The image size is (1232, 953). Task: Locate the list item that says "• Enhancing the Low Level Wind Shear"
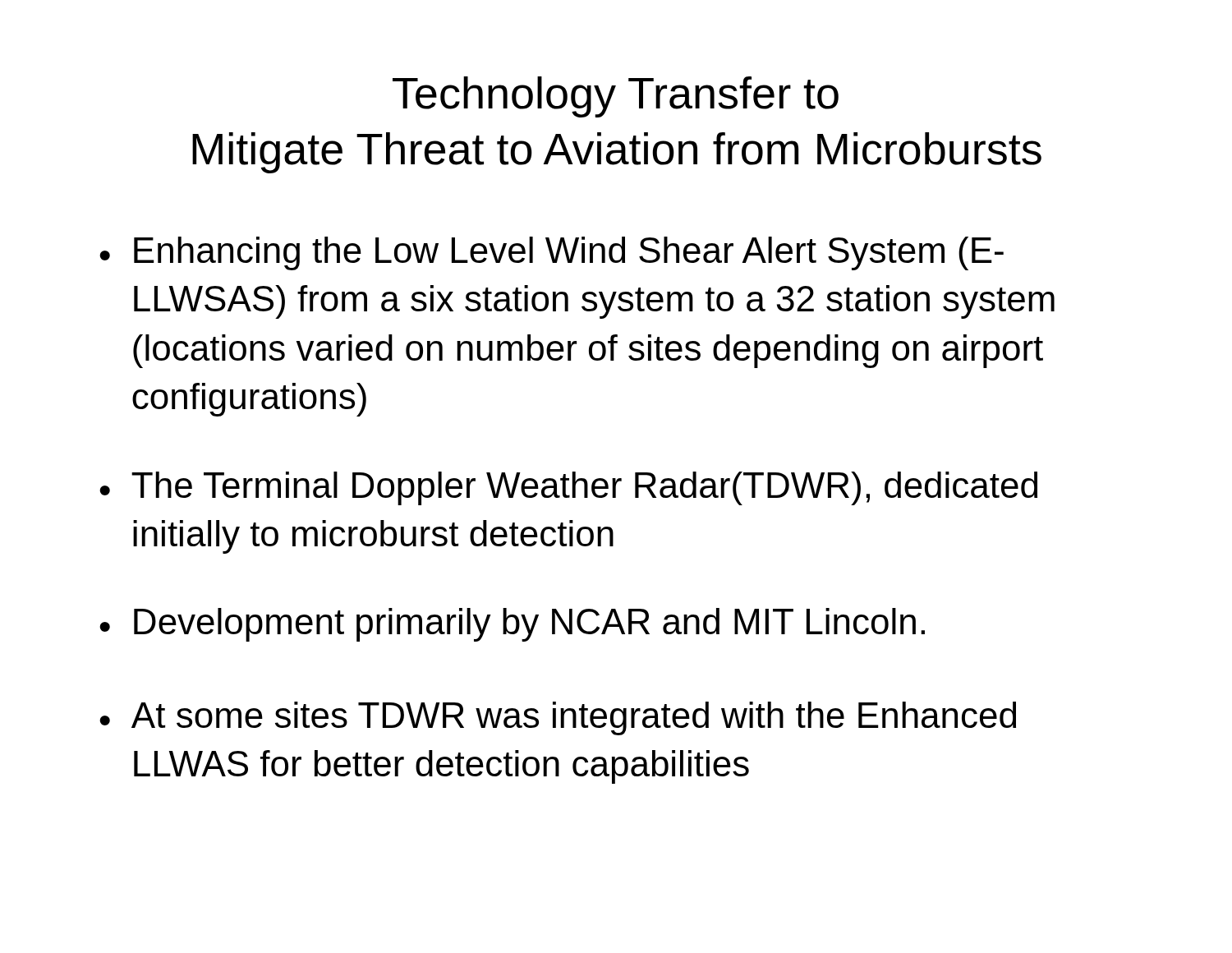click(616, 324)
